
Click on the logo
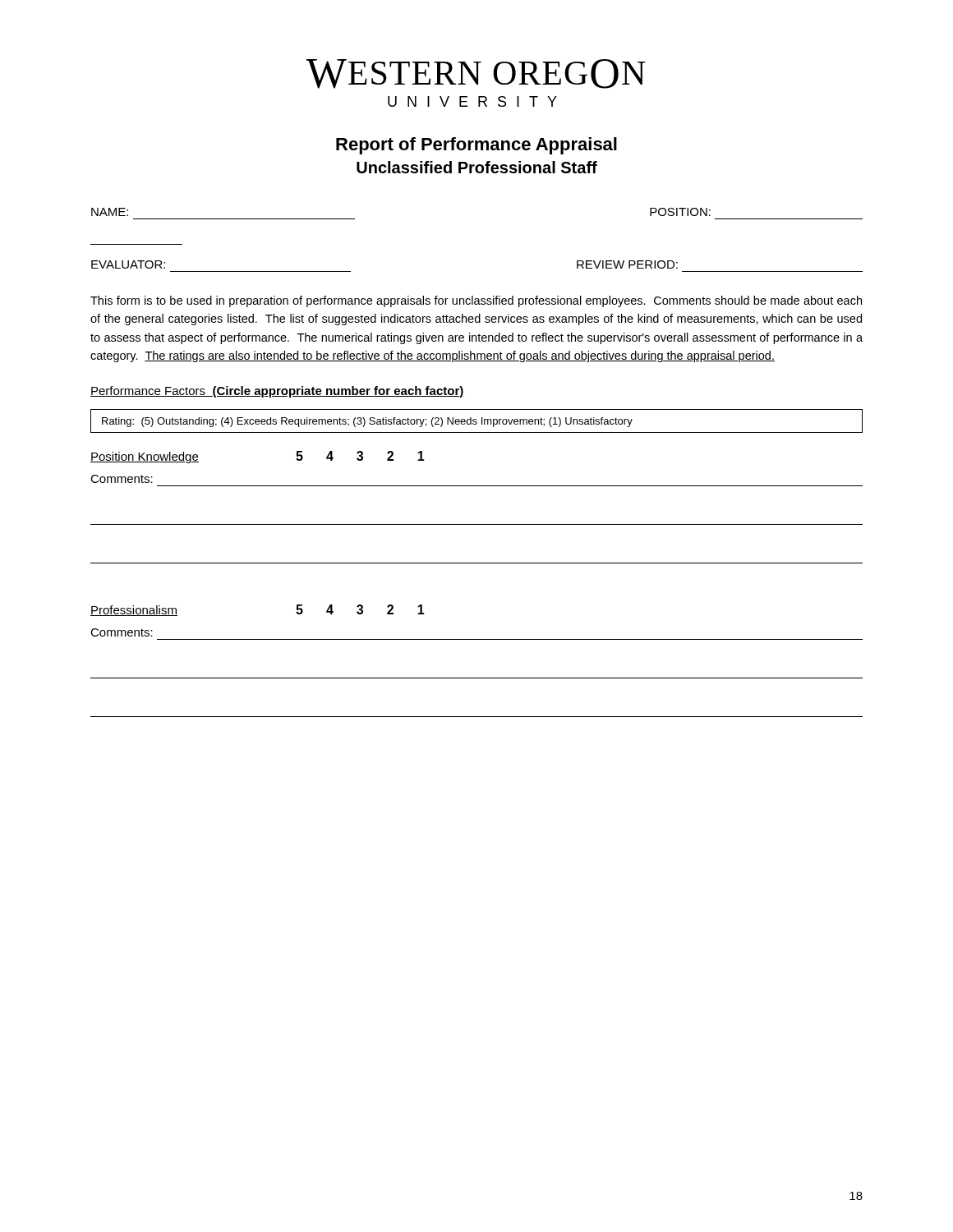pyautogui.click(x=476, y=80)
